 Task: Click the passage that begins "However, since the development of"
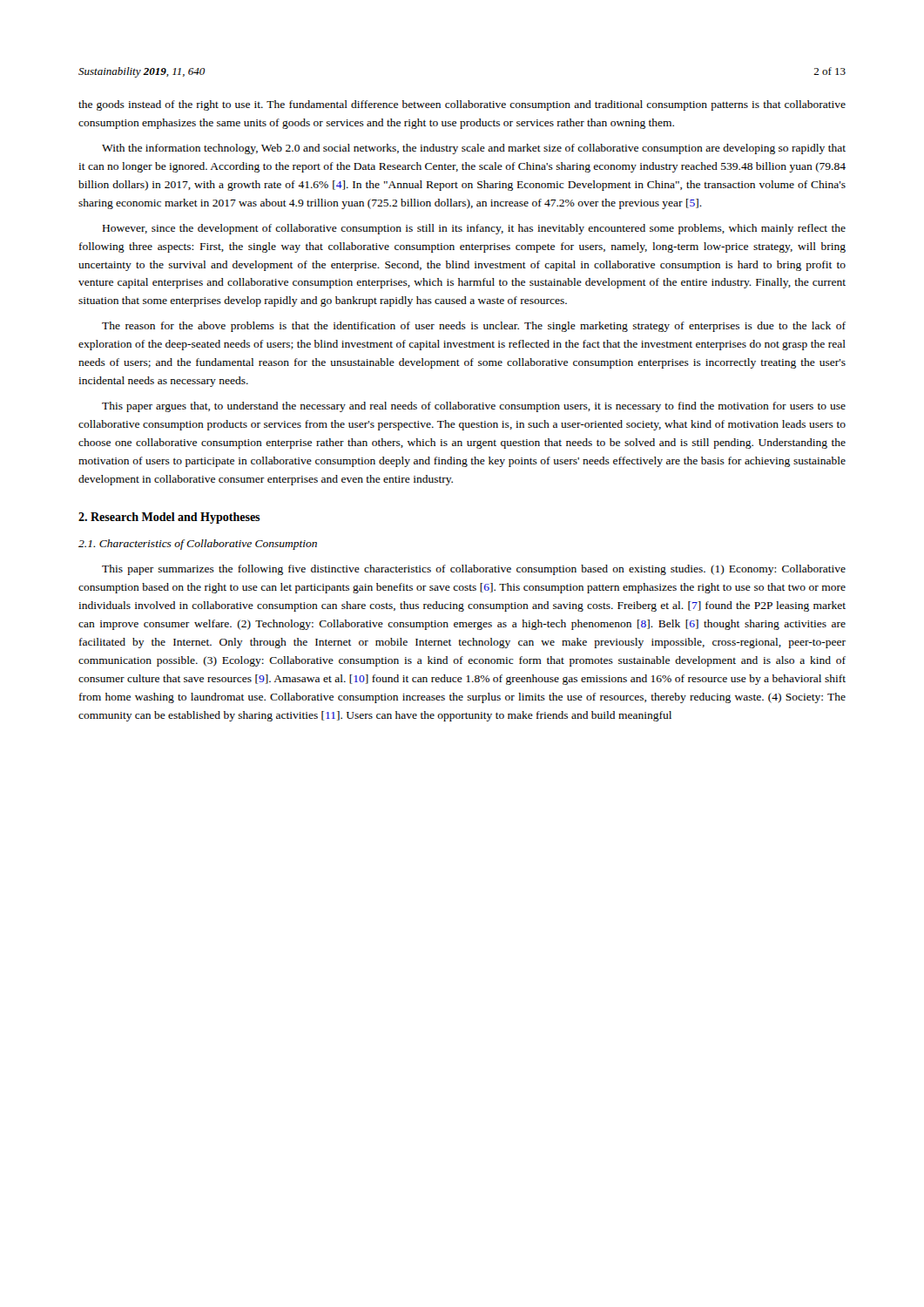[462, 265]
